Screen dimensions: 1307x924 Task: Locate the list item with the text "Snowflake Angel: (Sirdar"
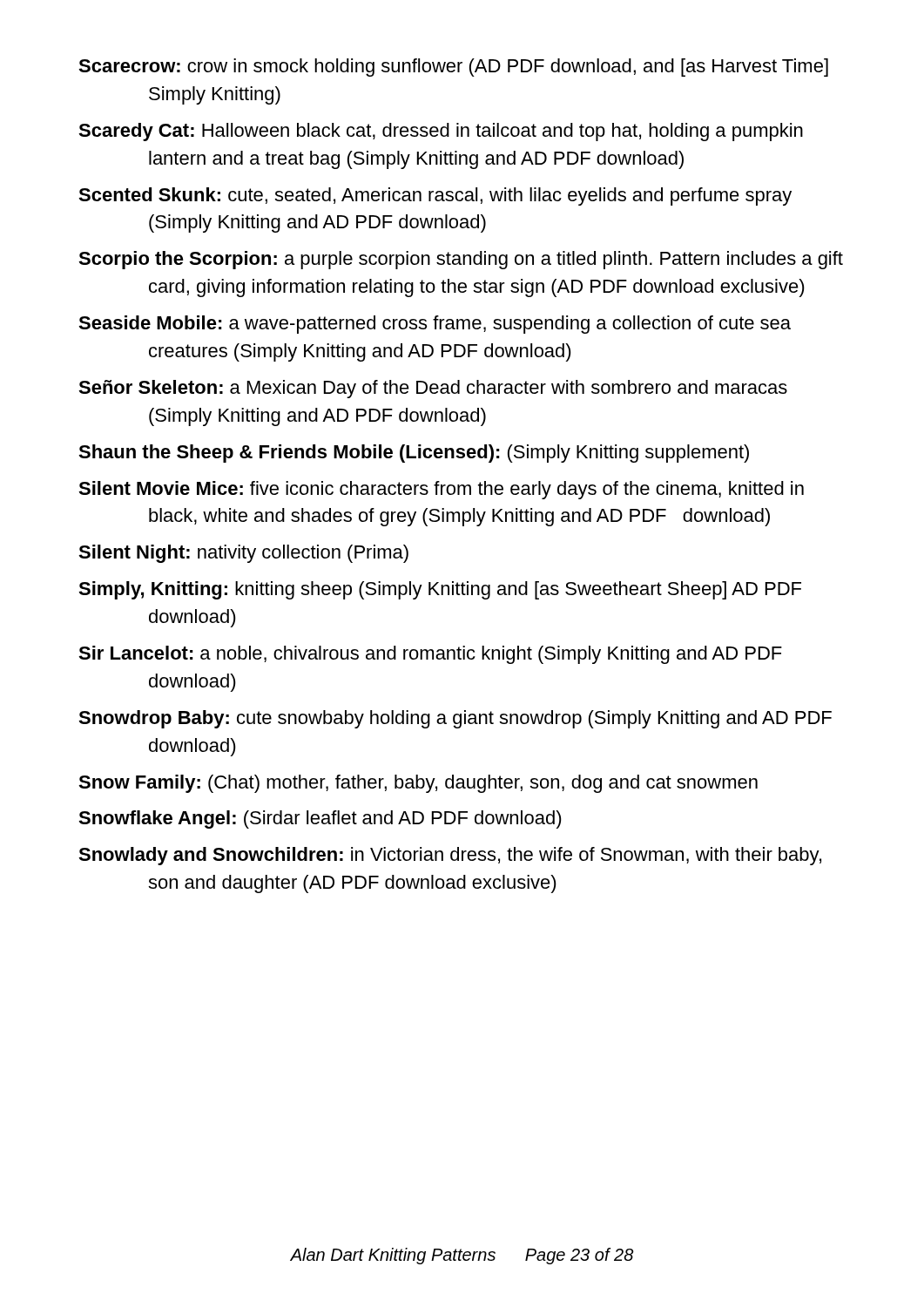[462, 819]
